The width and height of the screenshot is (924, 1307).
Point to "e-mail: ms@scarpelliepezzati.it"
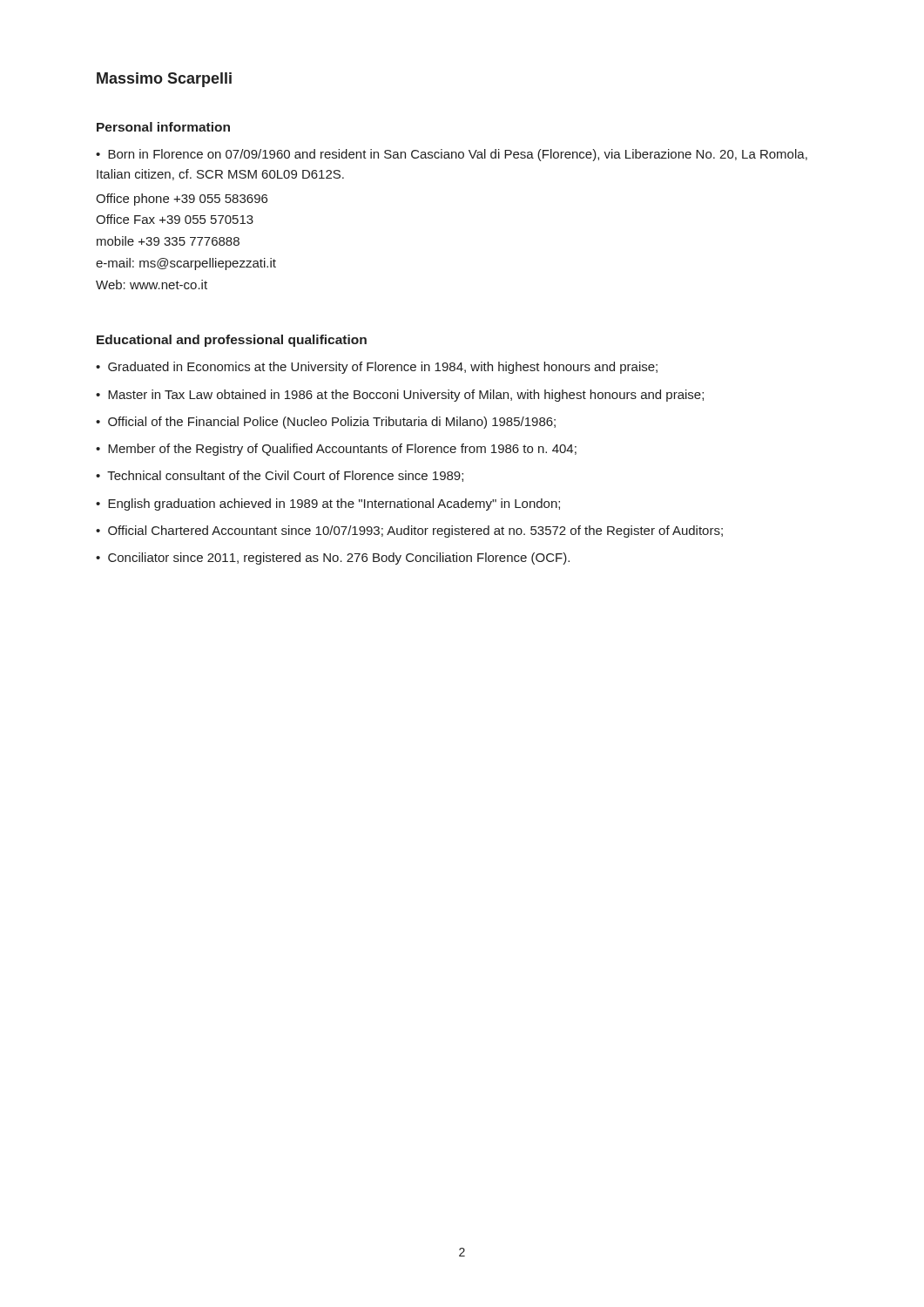click(x=186, y=263)
